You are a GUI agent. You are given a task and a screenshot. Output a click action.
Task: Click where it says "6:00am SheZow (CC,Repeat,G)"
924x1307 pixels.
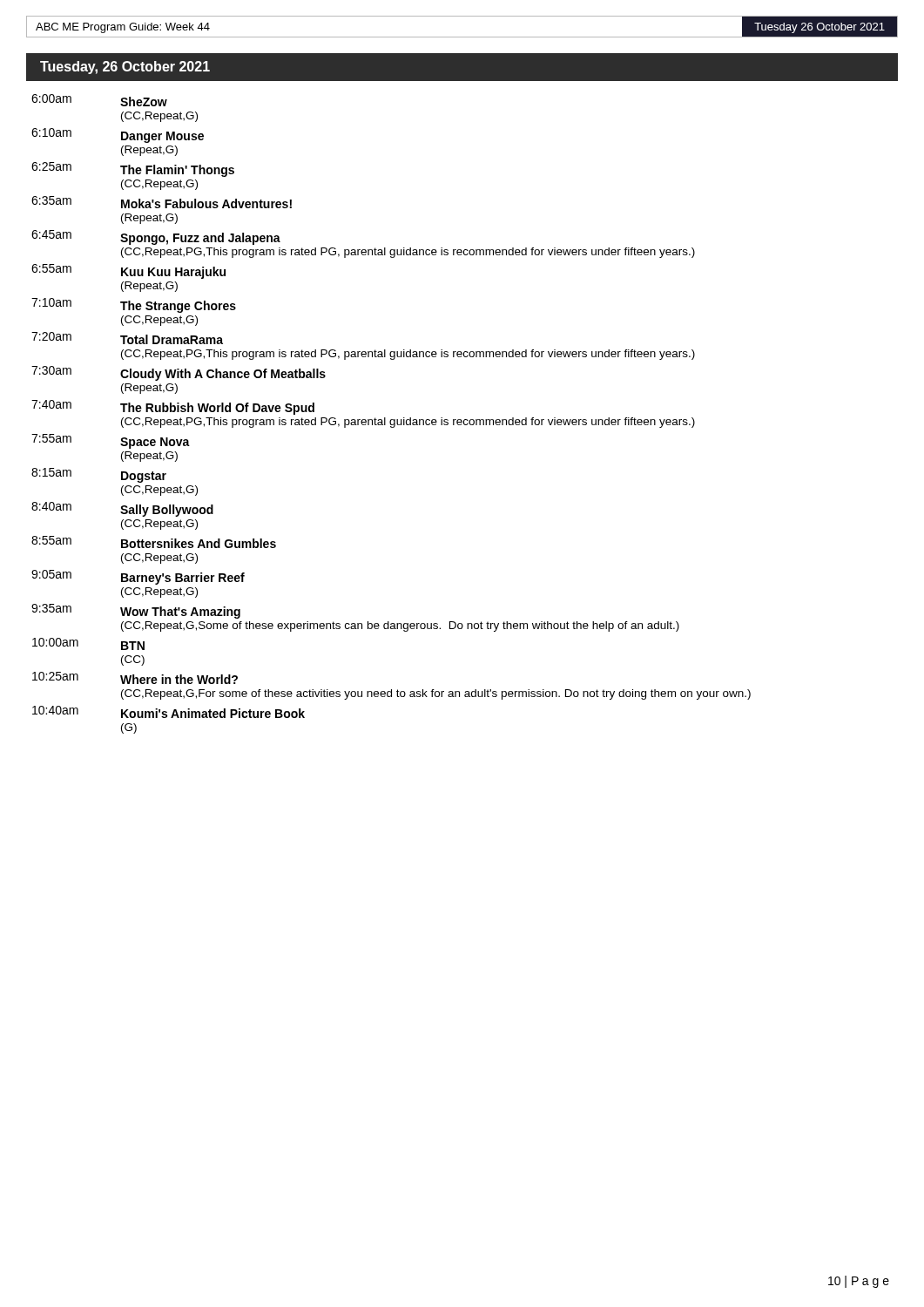click(x=51, y=102)
